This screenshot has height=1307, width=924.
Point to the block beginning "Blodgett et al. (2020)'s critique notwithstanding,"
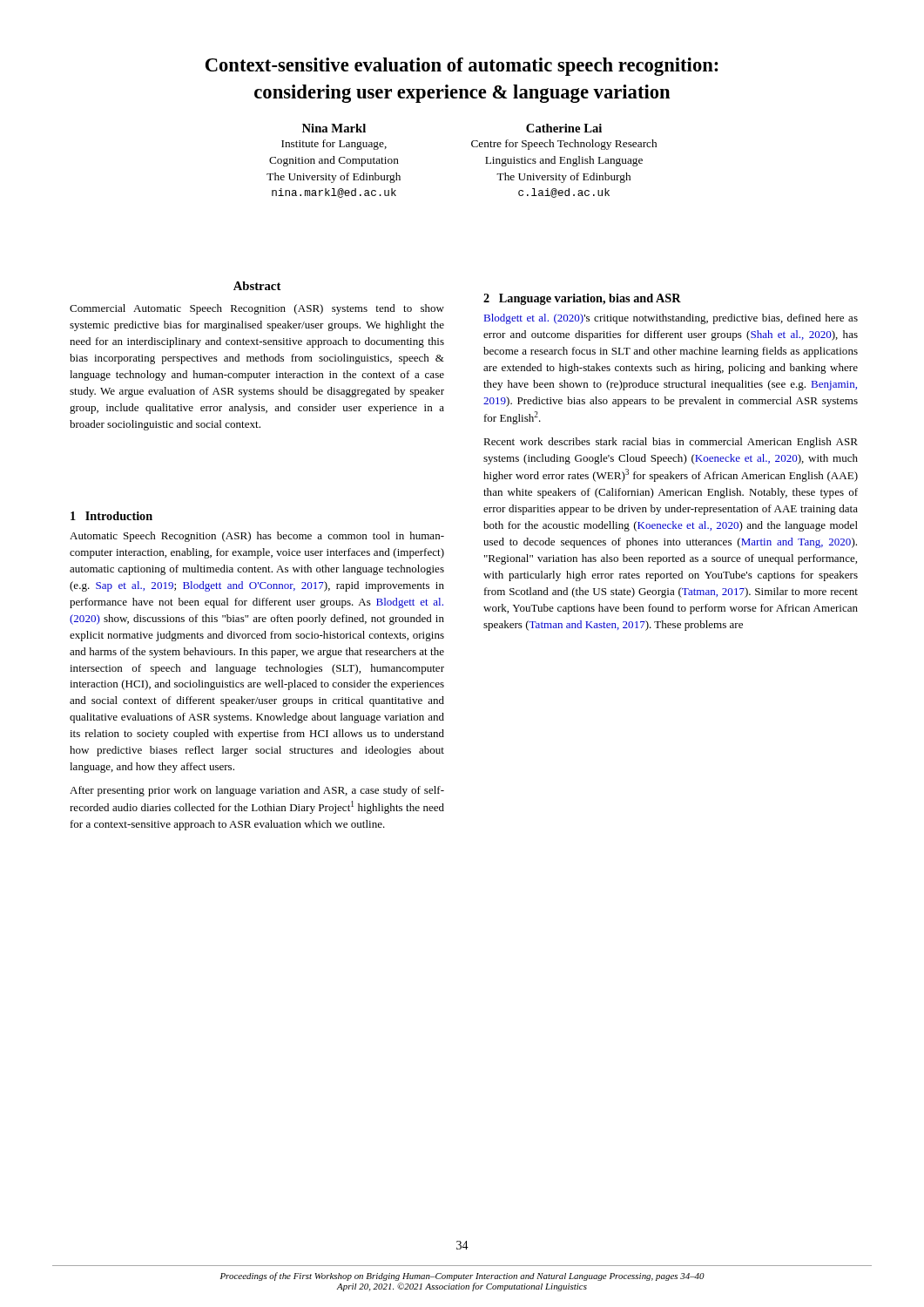(x=671, y=368)
